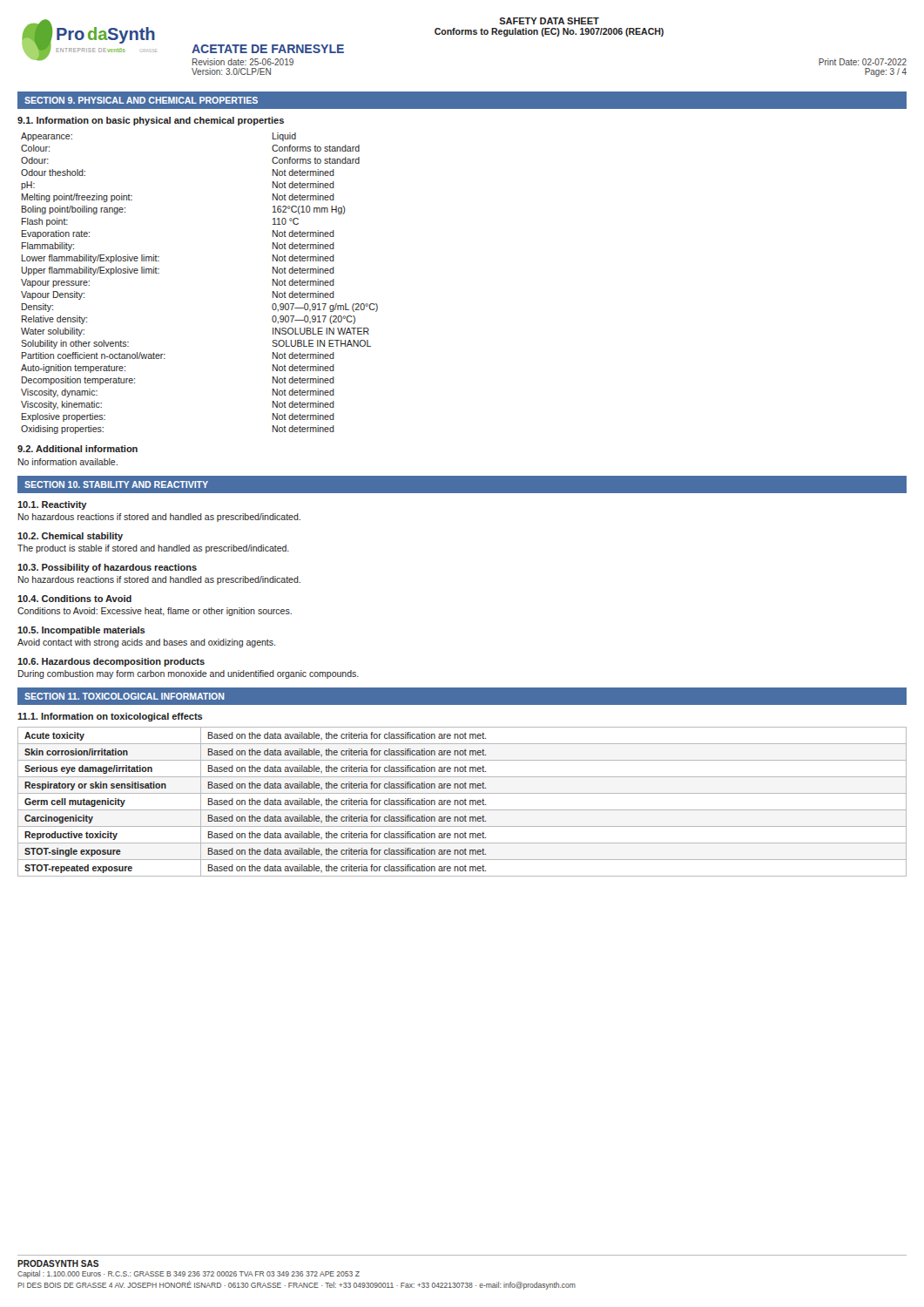
Task: Where is the passage that starts "The product is stable if stored and"?
Action: 153,548
